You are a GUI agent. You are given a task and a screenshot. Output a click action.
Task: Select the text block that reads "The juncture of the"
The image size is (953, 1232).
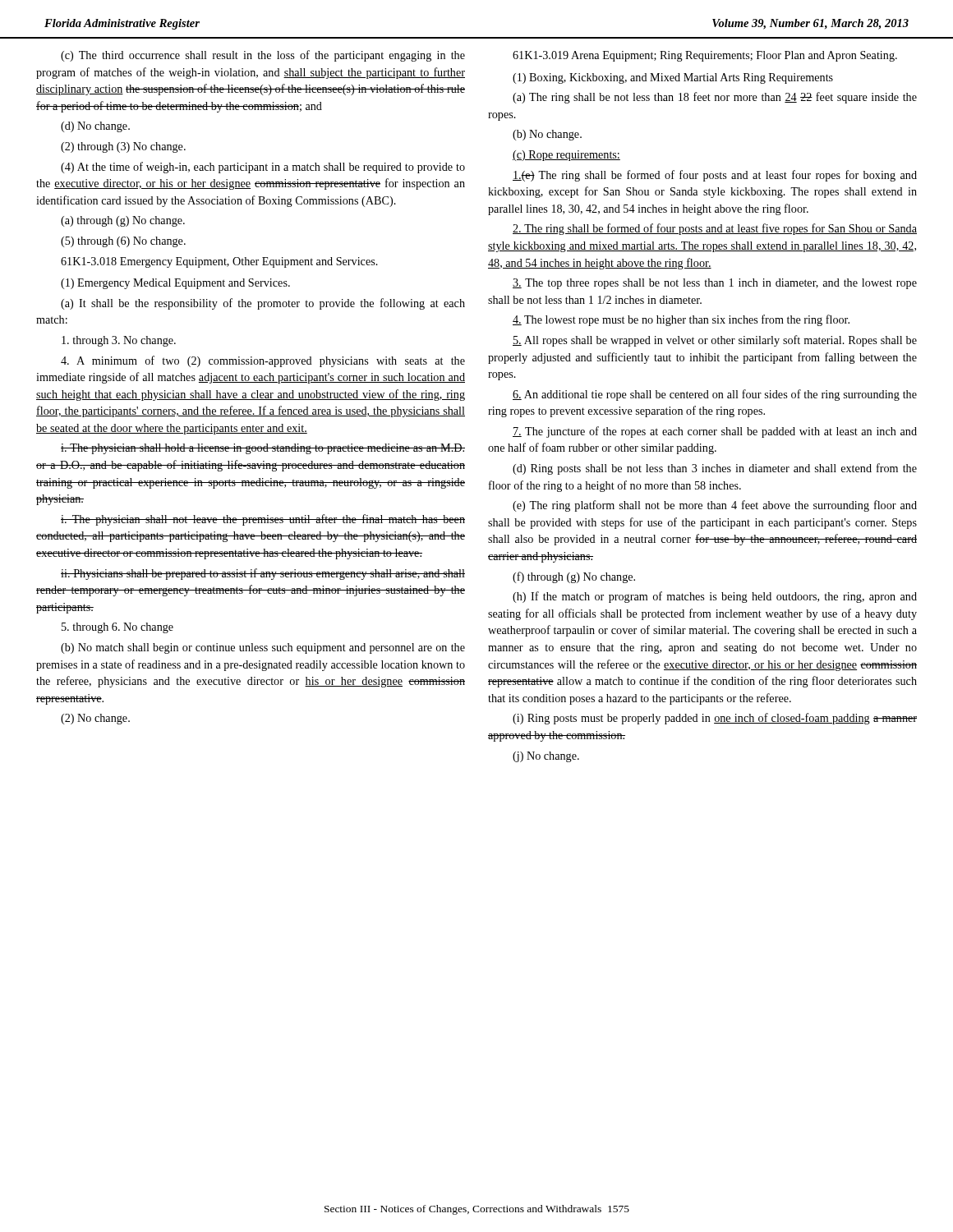click(702, 440)
